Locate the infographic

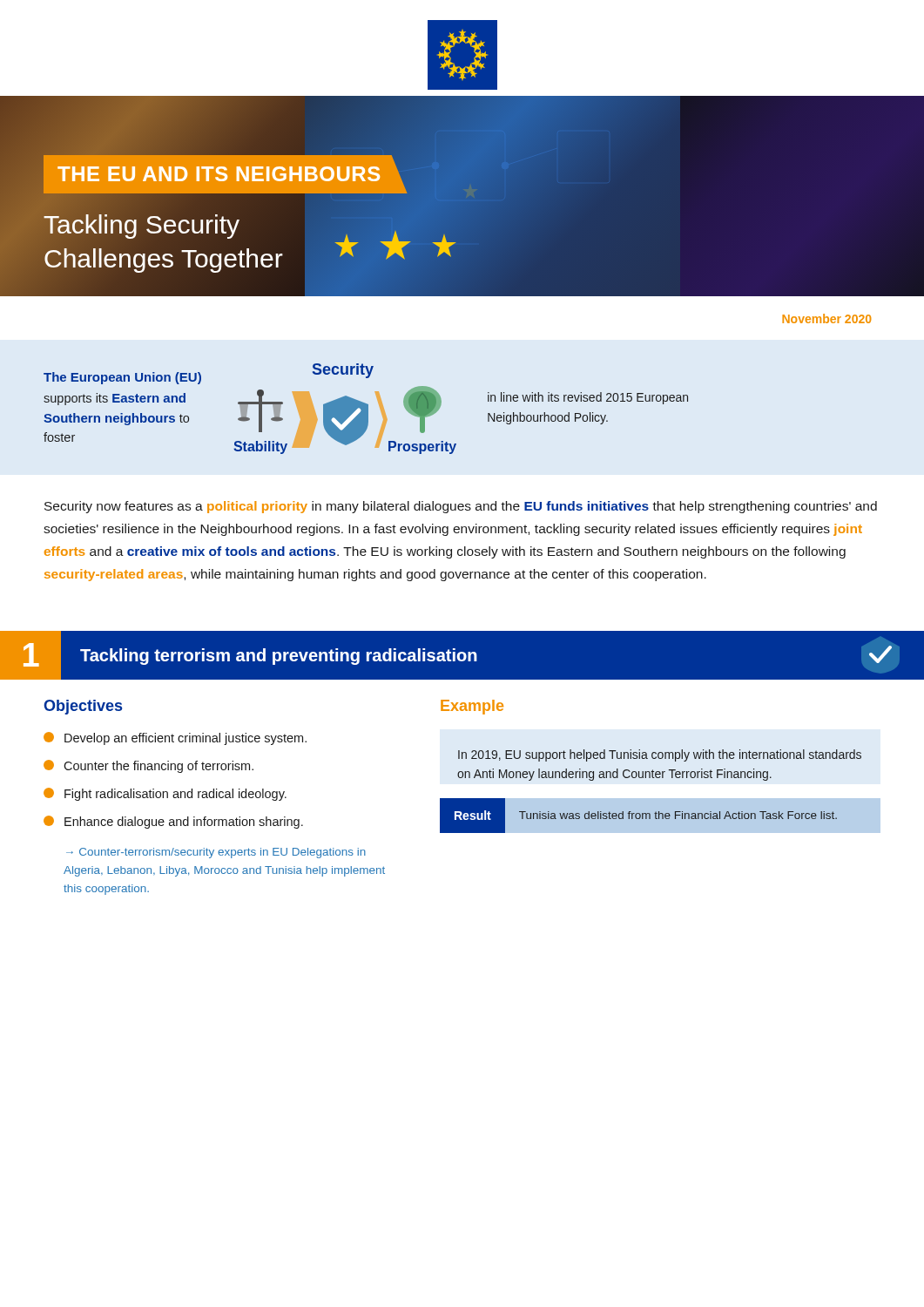click(462, 407)
